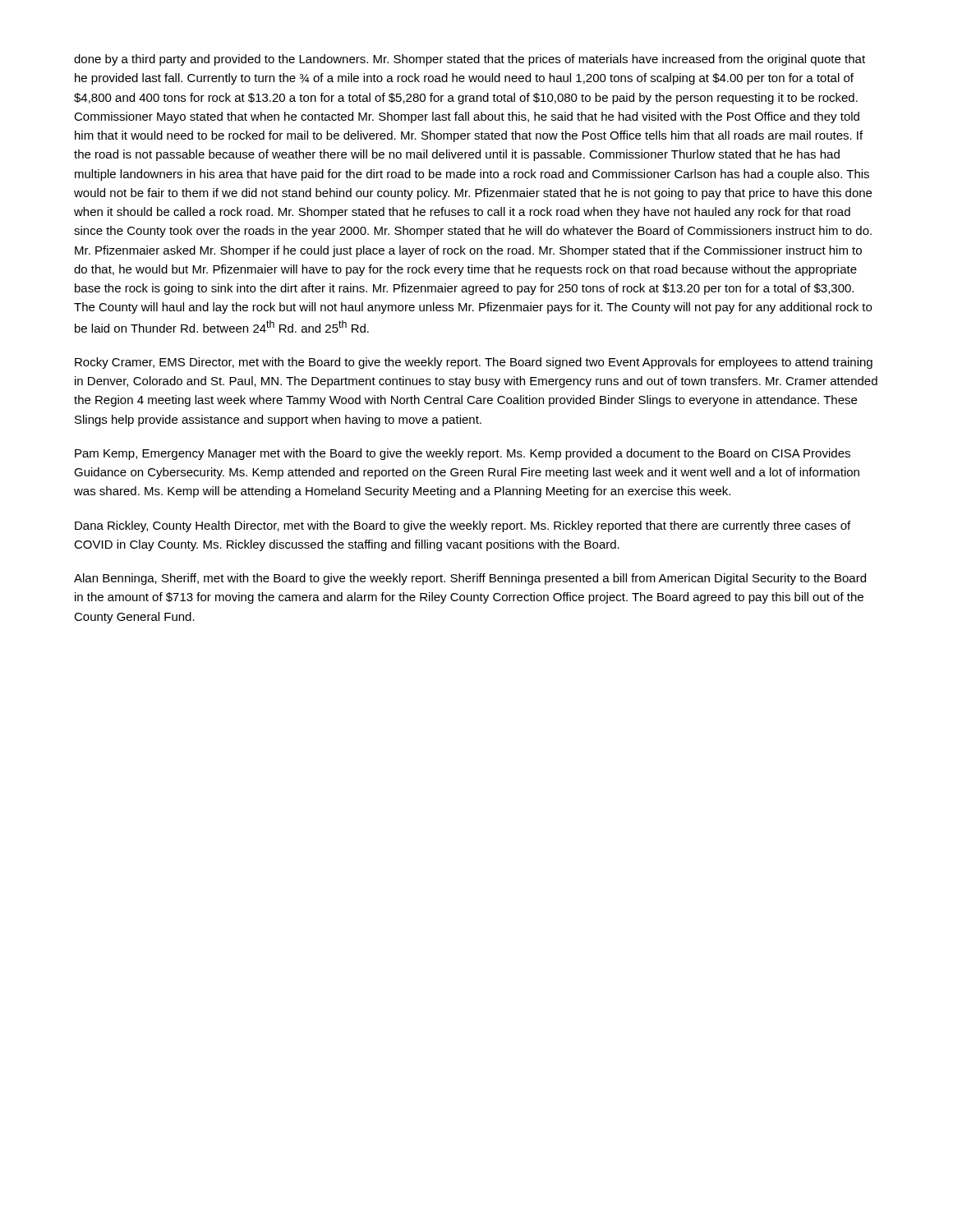The image size is (953, 1232).
Task: Find the block starting "Pam Kemp, Emergency Manager met"
Action: (467, 472)
